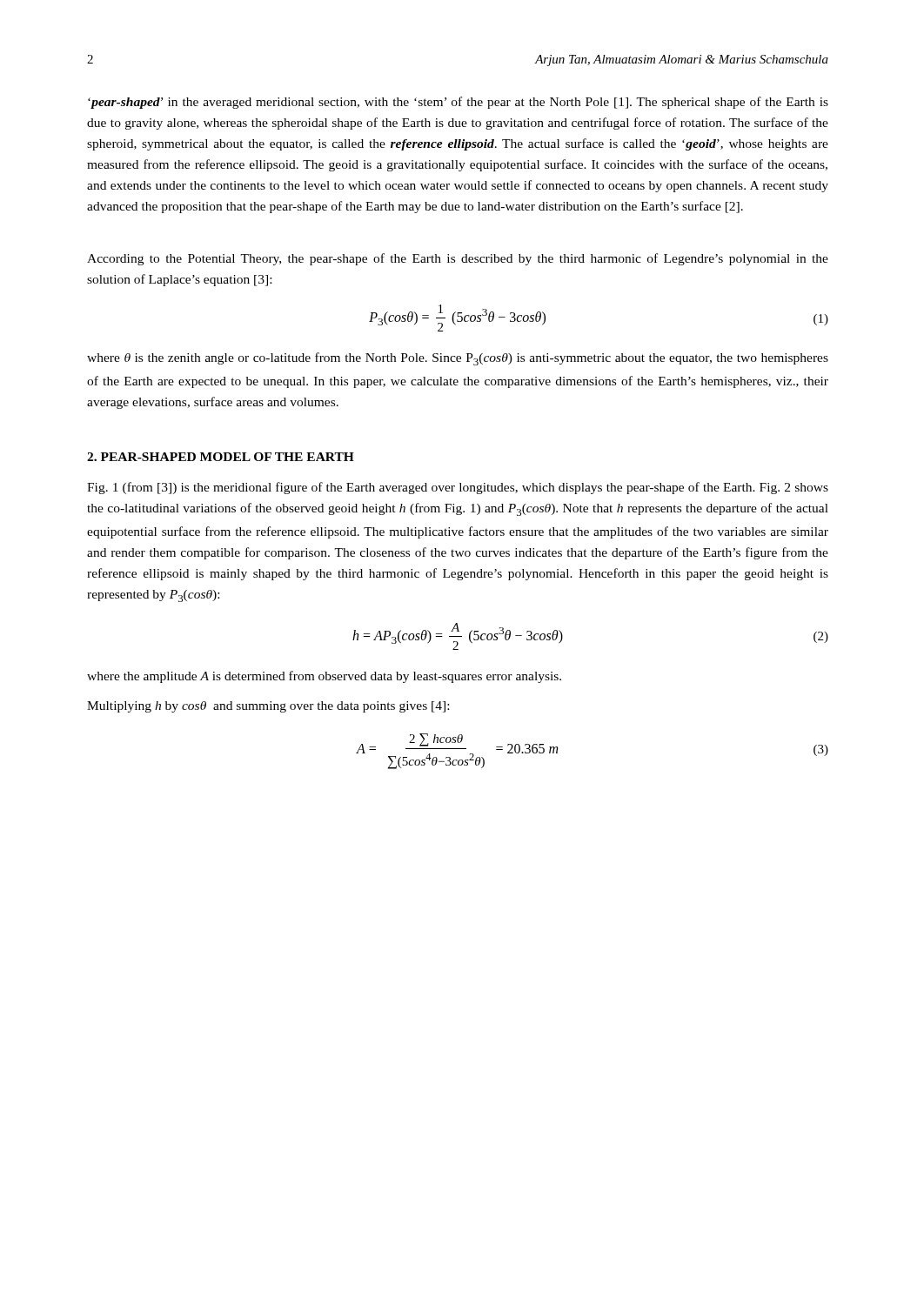Point to the text block starting "Multiplying h by cosθ and"
924x1305 pixels.
(269, 705)
